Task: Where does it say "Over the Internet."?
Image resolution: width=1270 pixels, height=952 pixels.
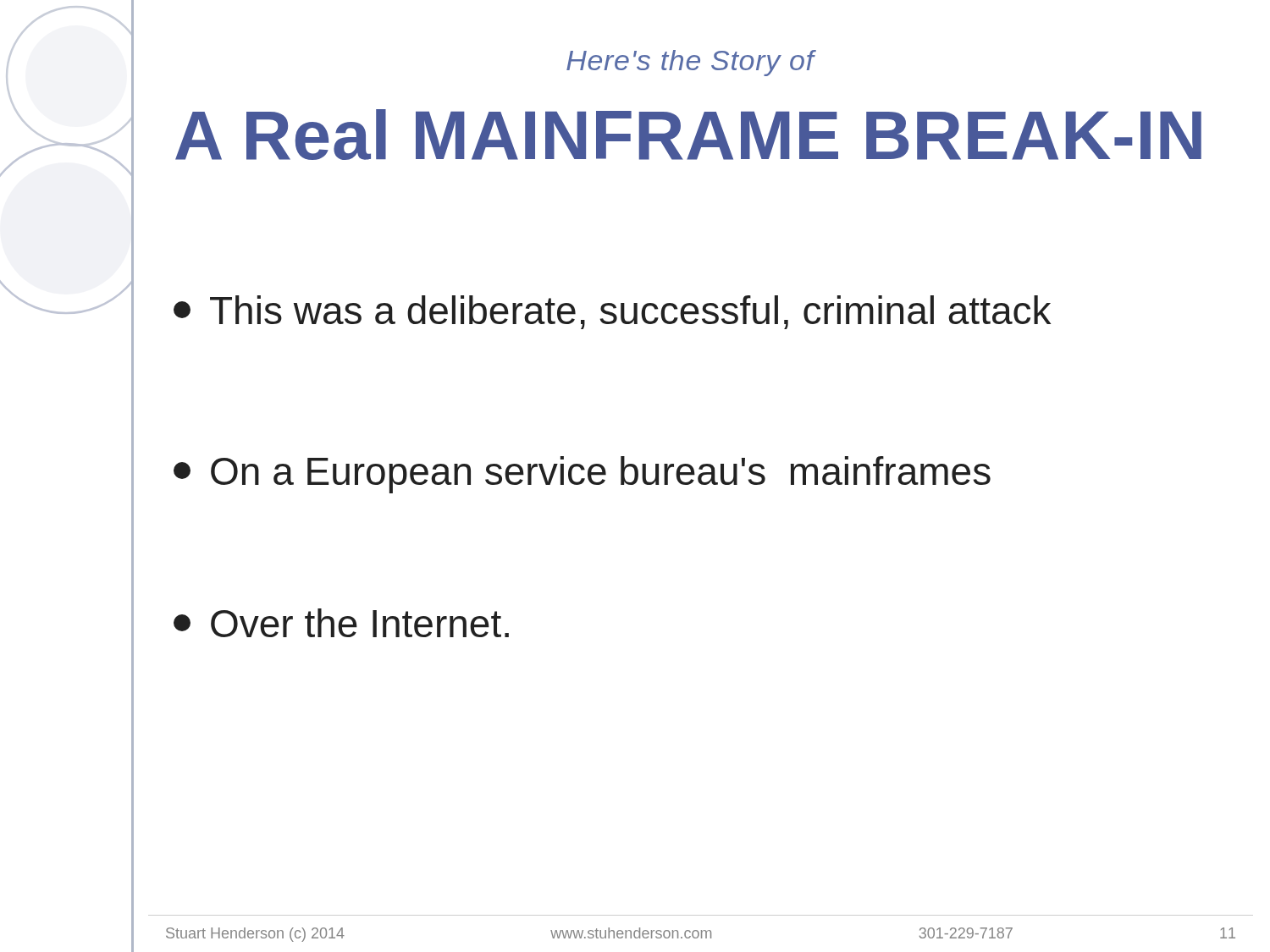Action: 343,624
